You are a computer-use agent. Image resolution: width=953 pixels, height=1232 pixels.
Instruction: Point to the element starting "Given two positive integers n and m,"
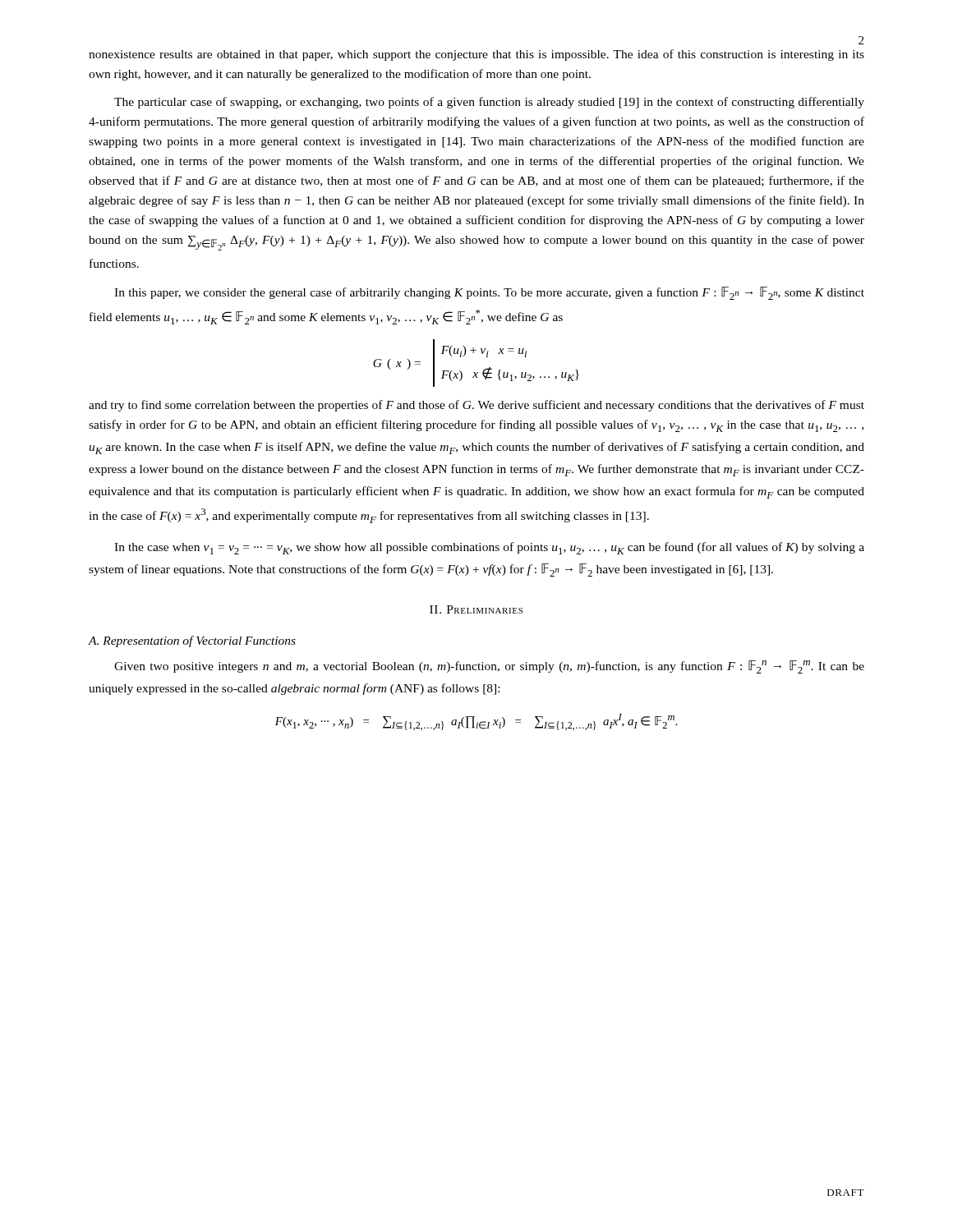pos(476,676)
